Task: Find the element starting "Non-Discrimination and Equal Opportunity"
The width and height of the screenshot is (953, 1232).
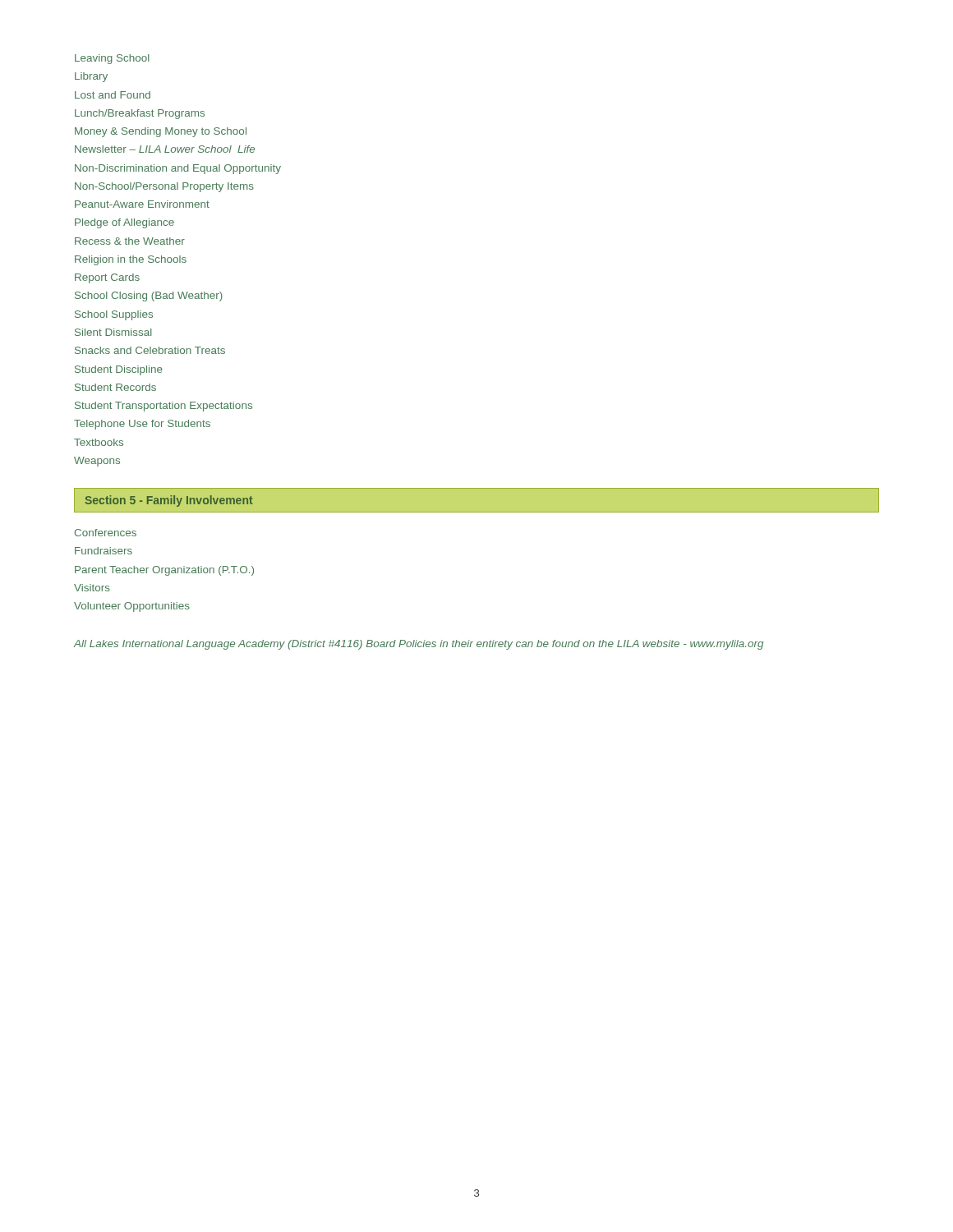Action: point(177,168)
